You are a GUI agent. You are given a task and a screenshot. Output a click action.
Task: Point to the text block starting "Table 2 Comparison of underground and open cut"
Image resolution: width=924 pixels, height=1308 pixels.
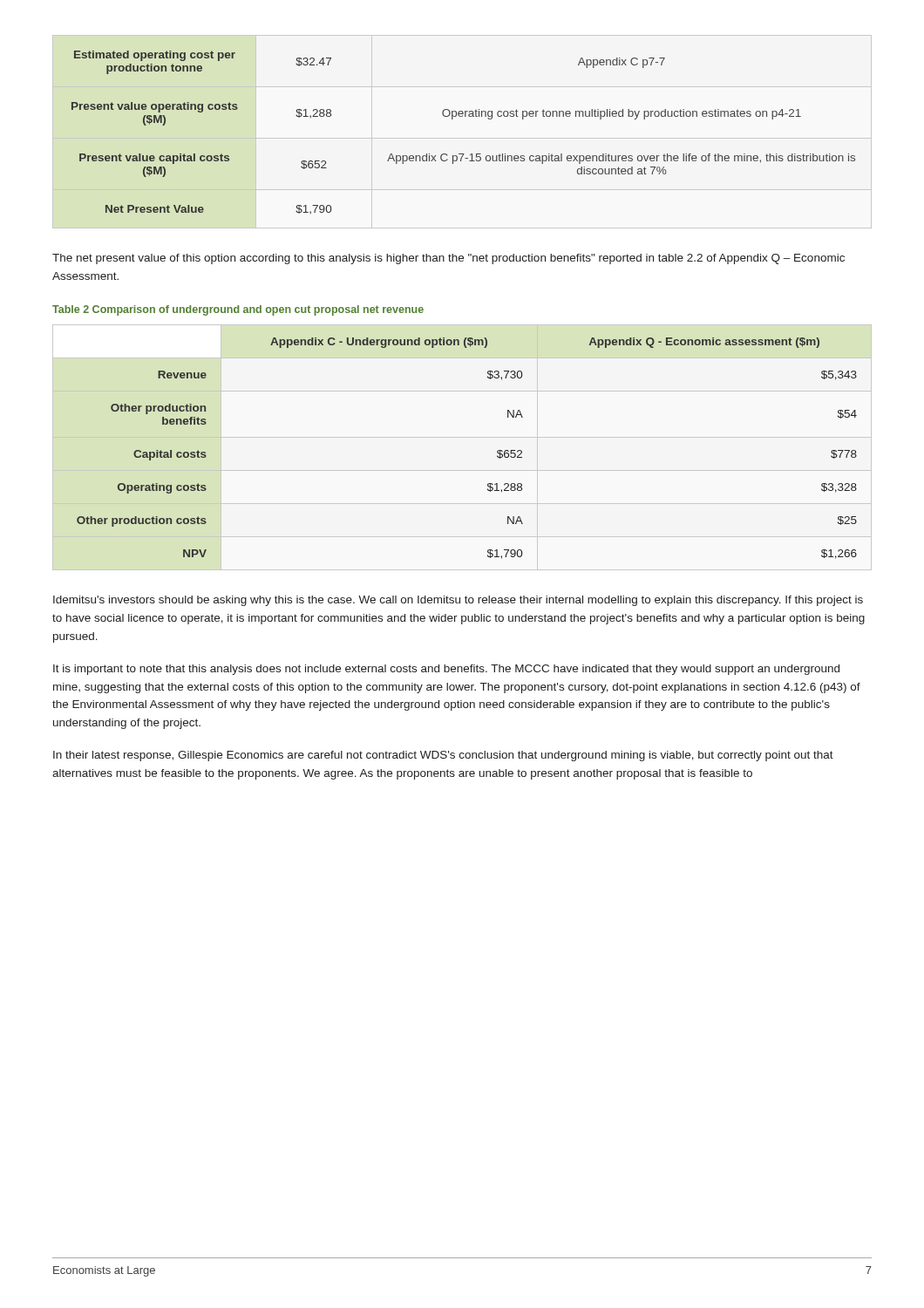tap(238, 310)
